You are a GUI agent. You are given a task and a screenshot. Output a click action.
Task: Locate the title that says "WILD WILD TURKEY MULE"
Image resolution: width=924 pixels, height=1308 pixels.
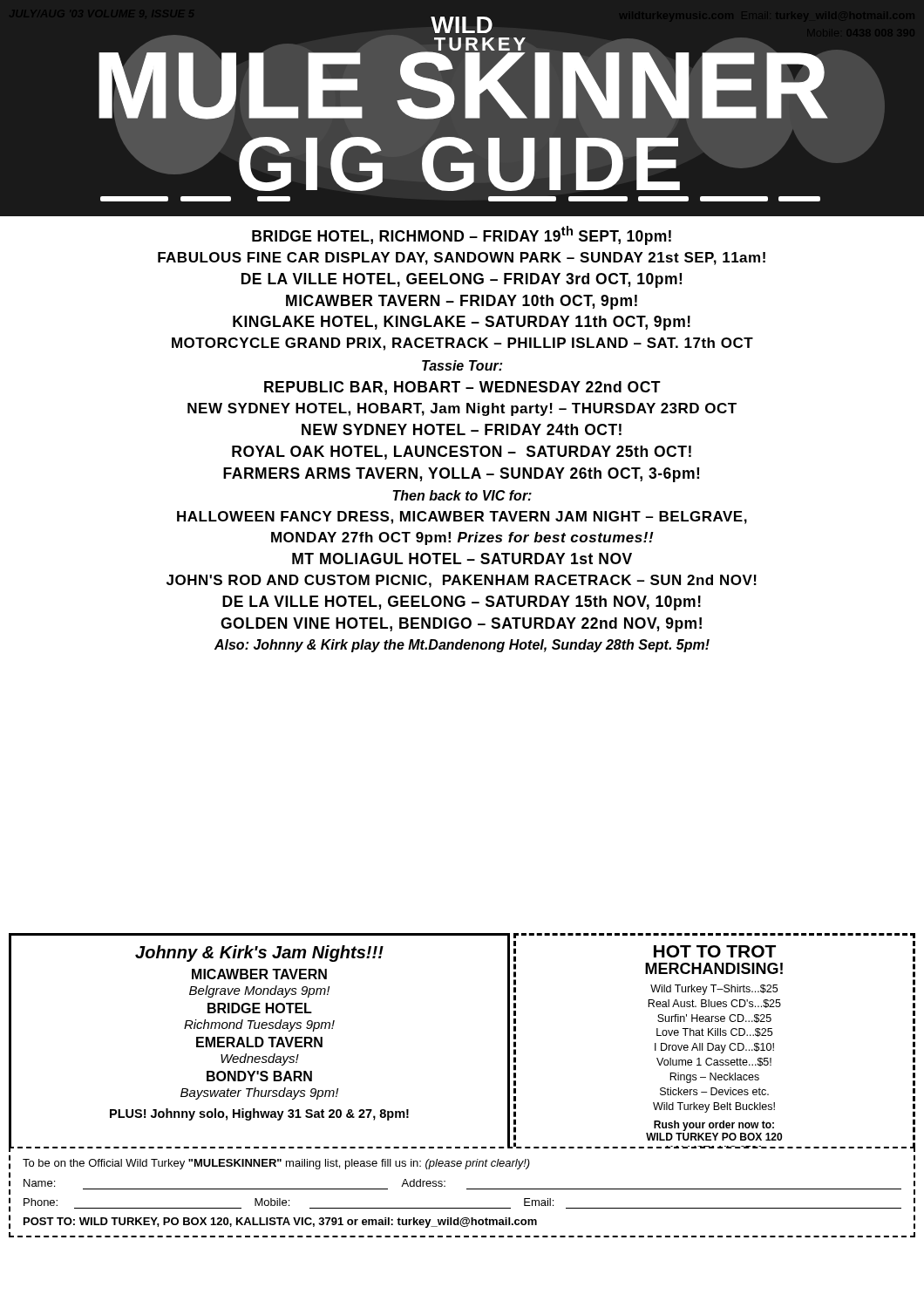click(462, 108)
